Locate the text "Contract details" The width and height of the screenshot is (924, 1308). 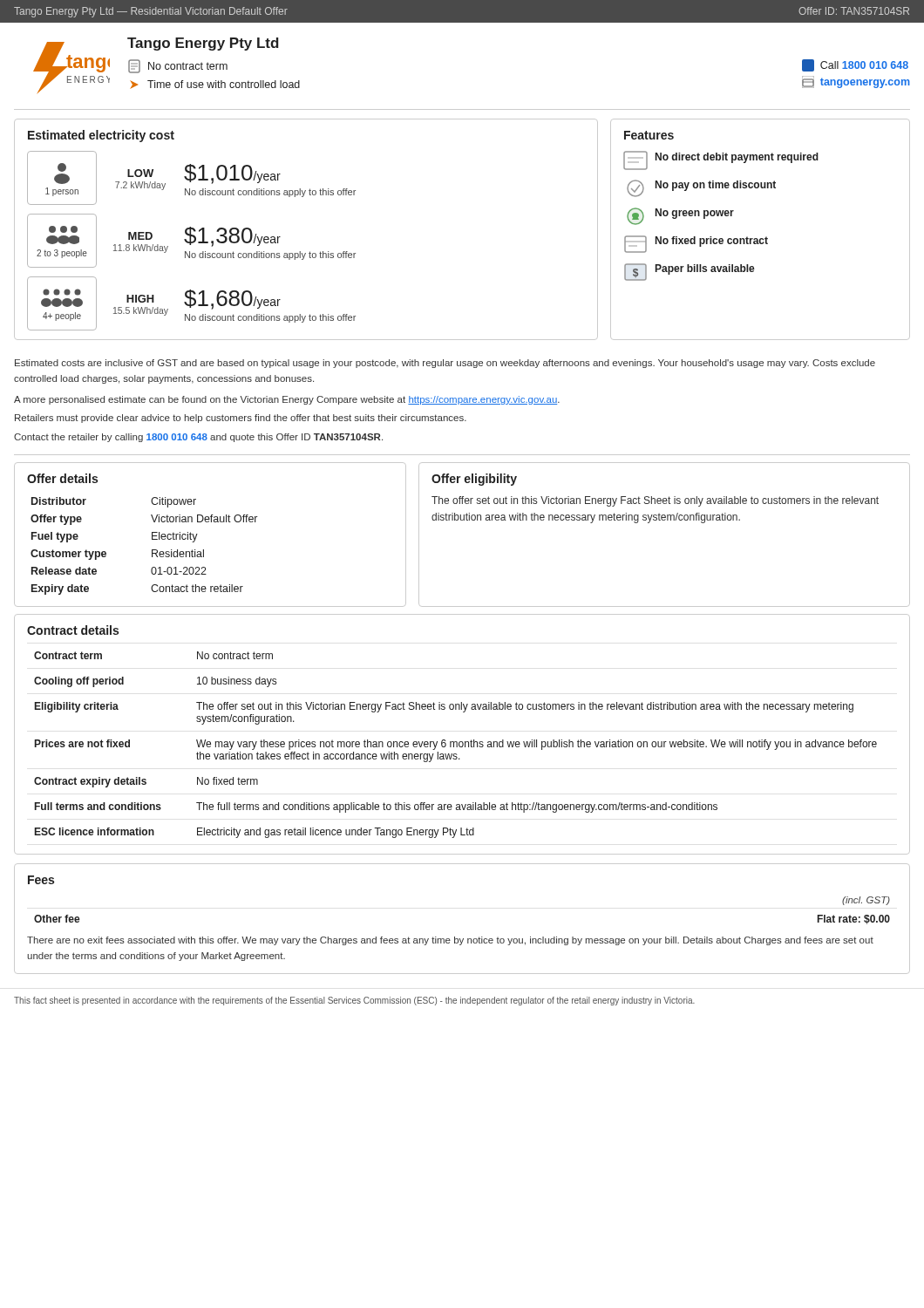click(73, 631)
